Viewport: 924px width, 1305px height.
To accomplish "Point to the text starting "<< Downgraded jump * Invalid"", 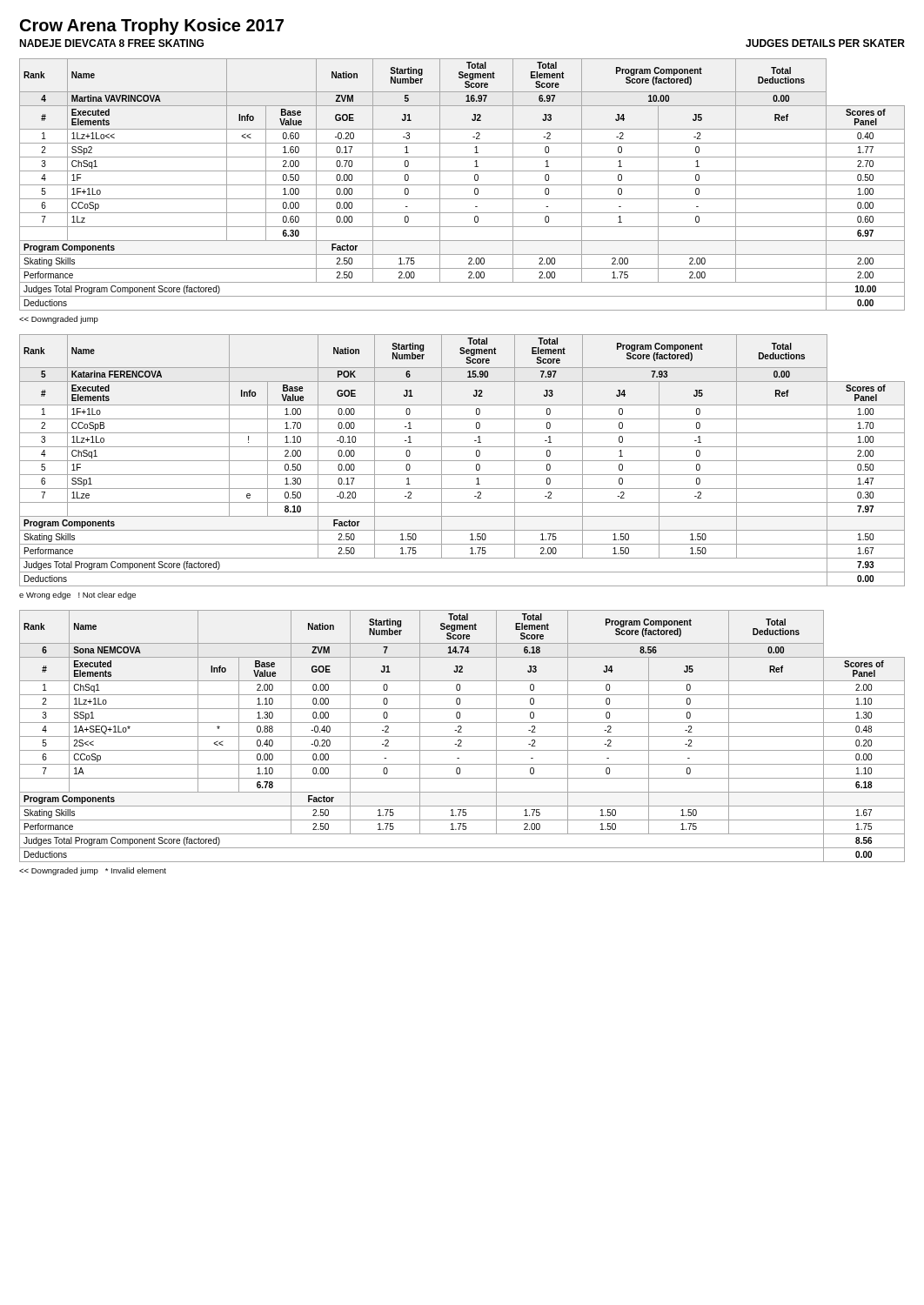I will [93, 870].
